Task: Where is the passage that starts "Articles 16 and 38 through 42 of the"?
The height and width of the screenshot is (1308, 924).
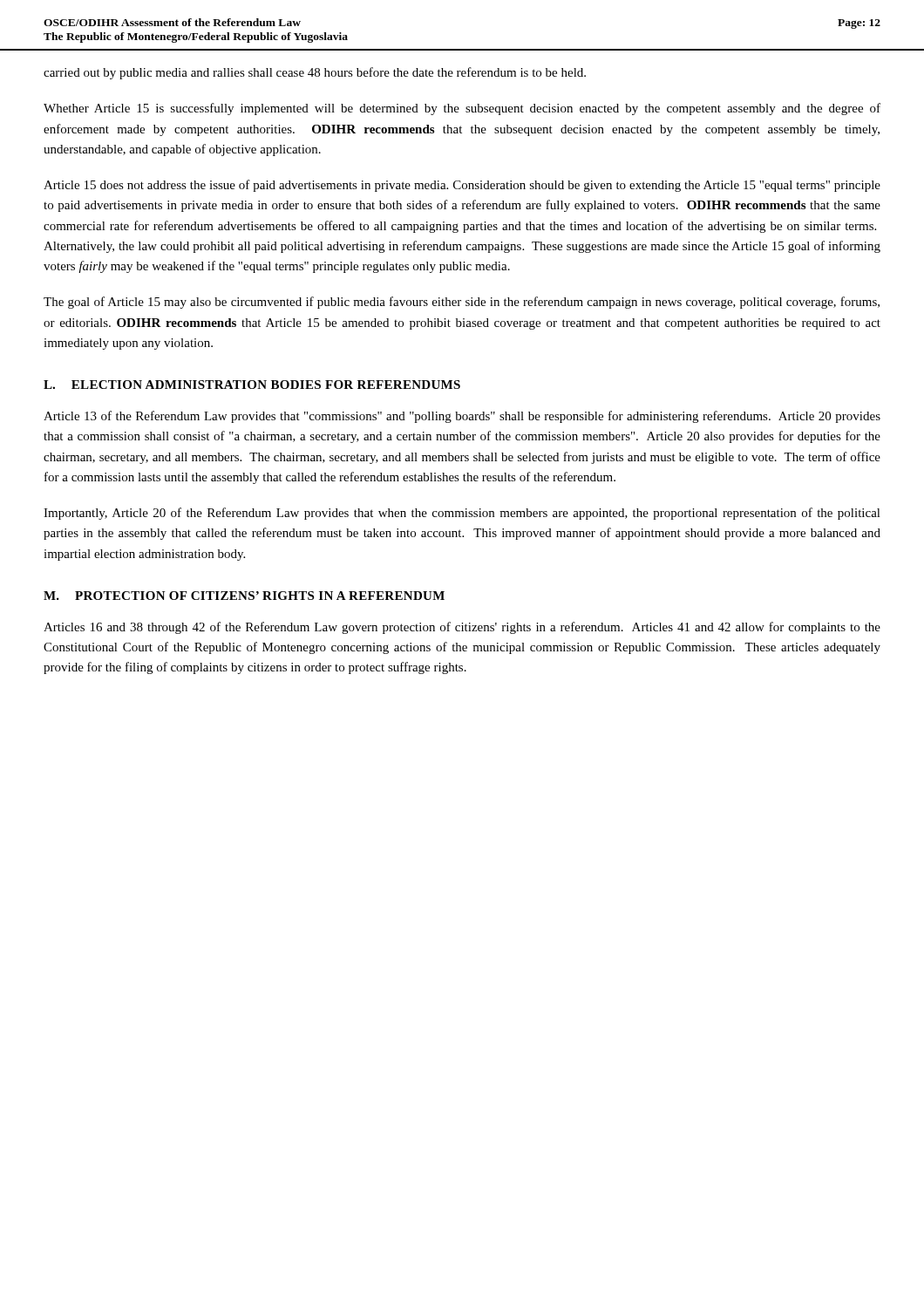Action: (x=462, y=647)
